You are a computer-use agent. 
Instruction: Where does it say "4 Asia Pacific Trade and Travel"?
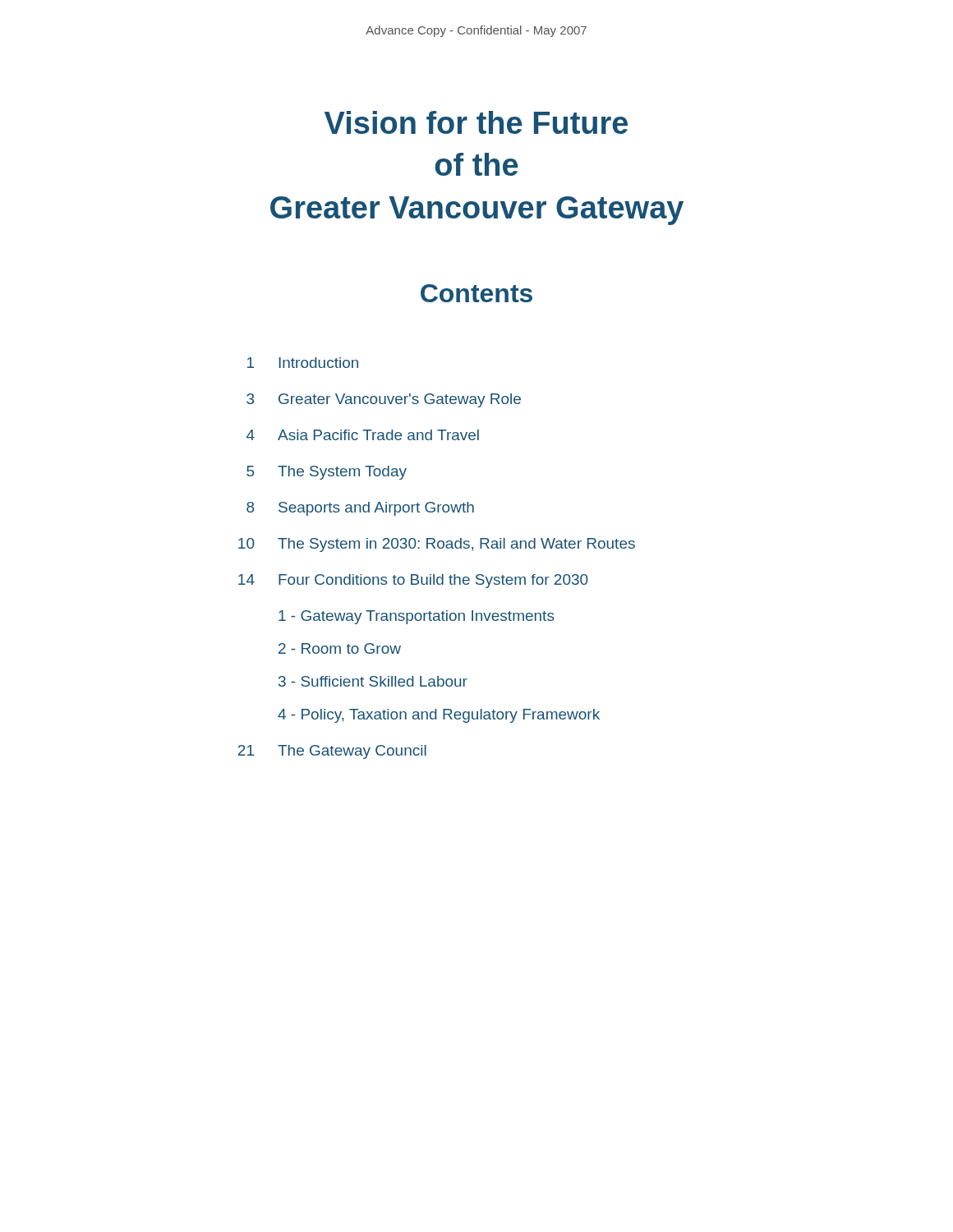(x=343, y=435)
